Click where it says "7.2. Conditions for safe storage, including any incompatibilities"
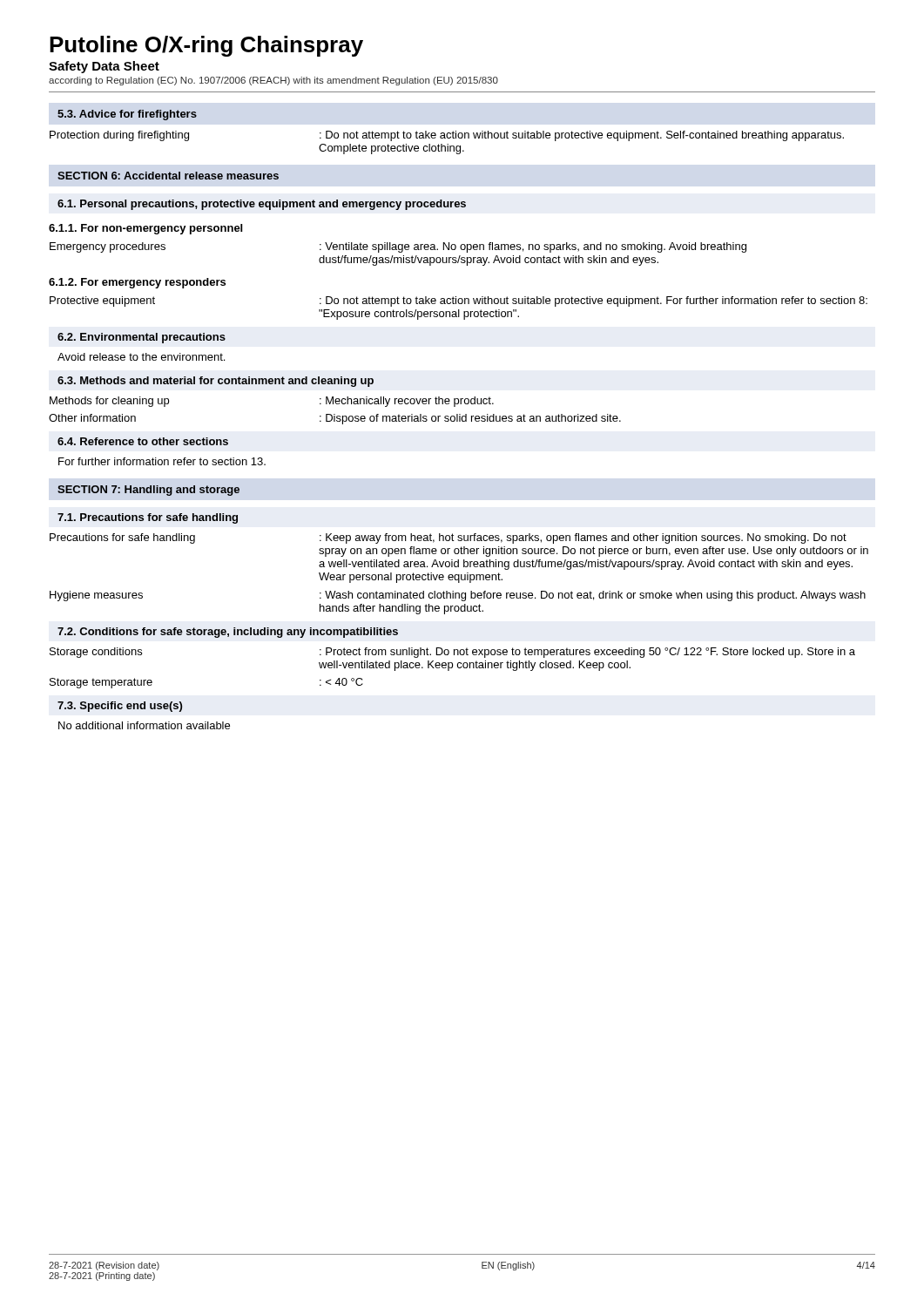Viewport: 924px width, 1307px height. click(228, 633)
